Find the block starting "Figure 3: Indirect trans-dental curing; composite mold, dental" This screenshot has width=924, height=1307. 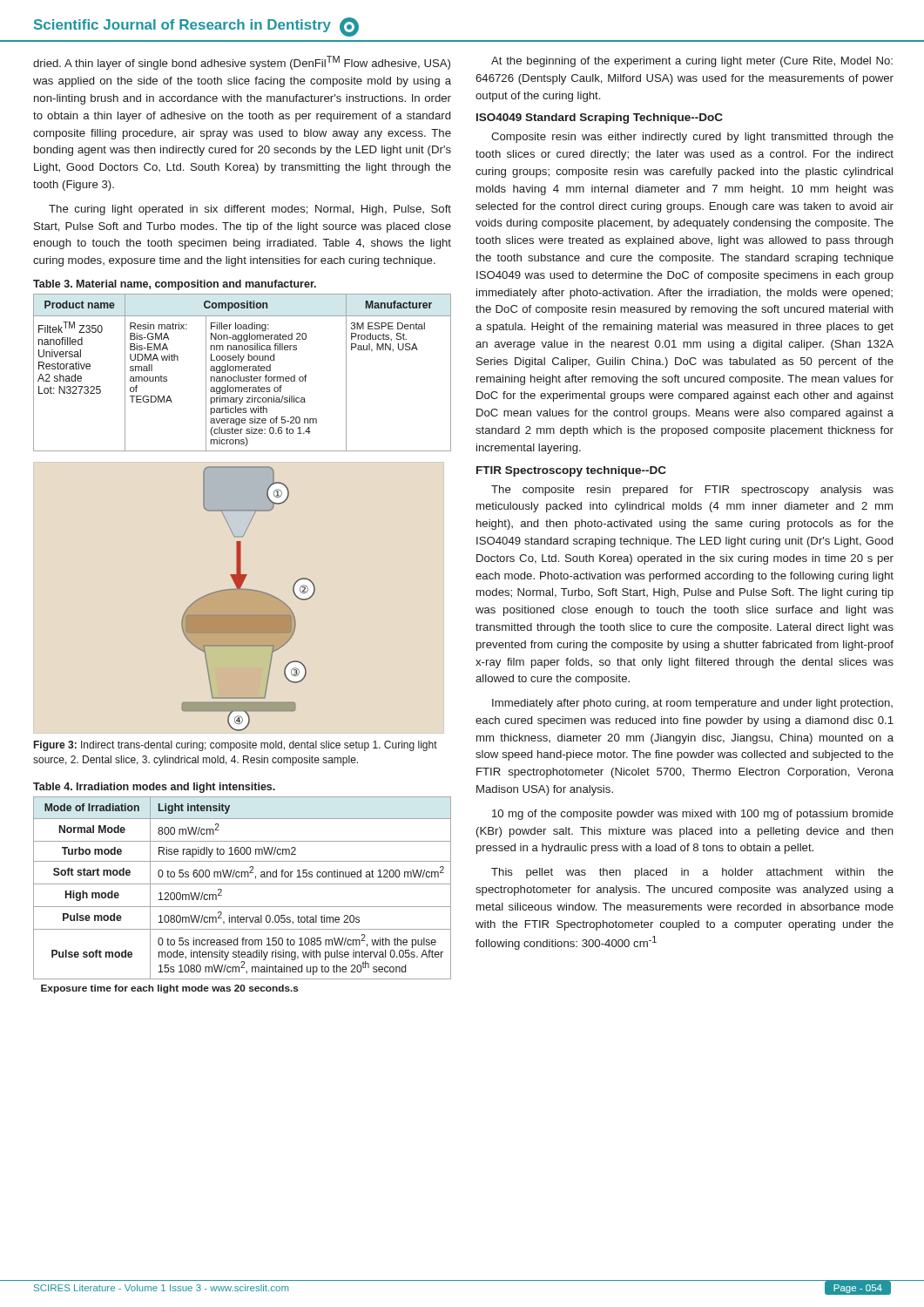[x=235, y=753]
